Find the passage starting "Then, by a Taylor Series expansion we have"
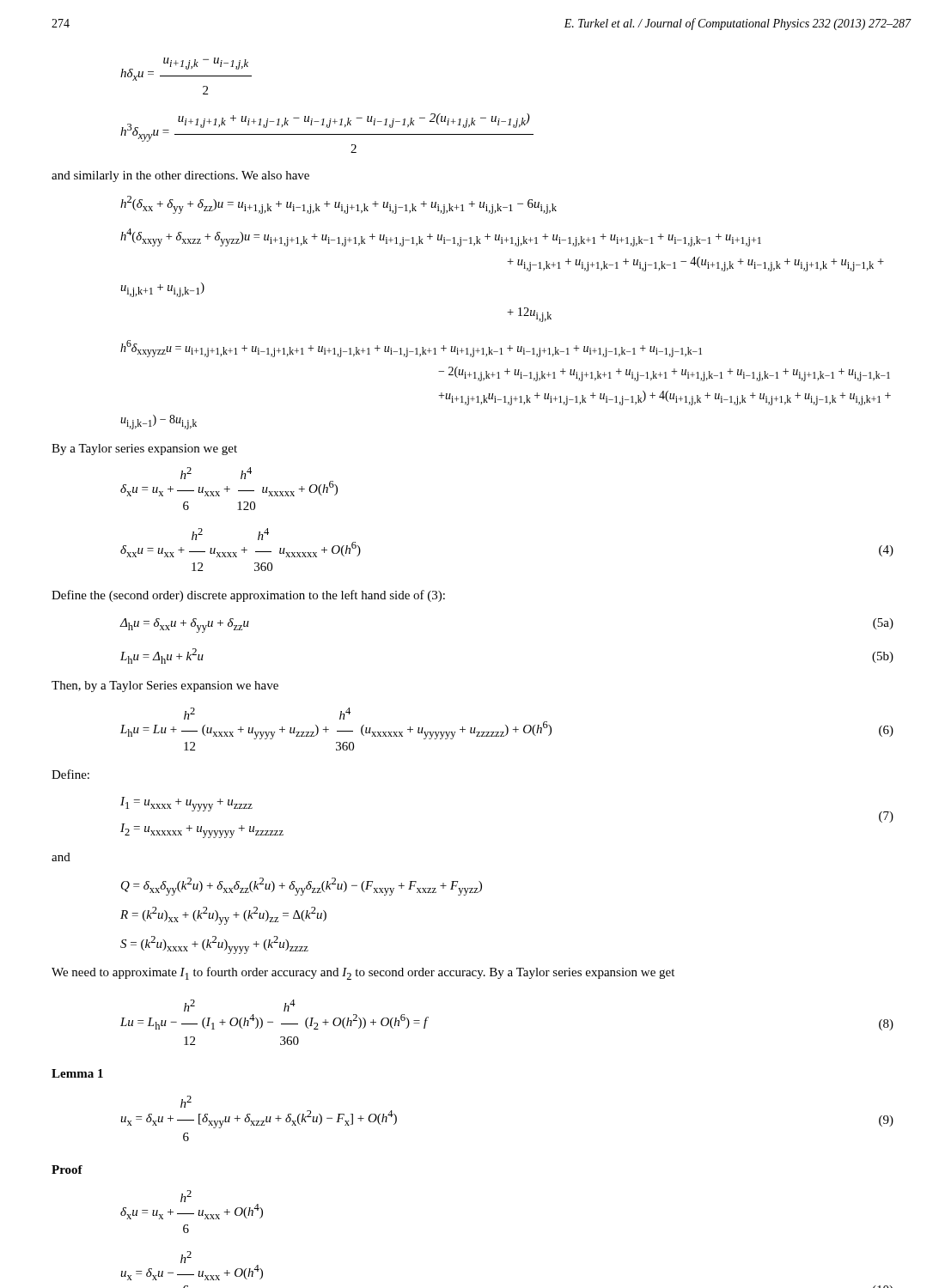945x1288 pixels. (x=165, y=685)
